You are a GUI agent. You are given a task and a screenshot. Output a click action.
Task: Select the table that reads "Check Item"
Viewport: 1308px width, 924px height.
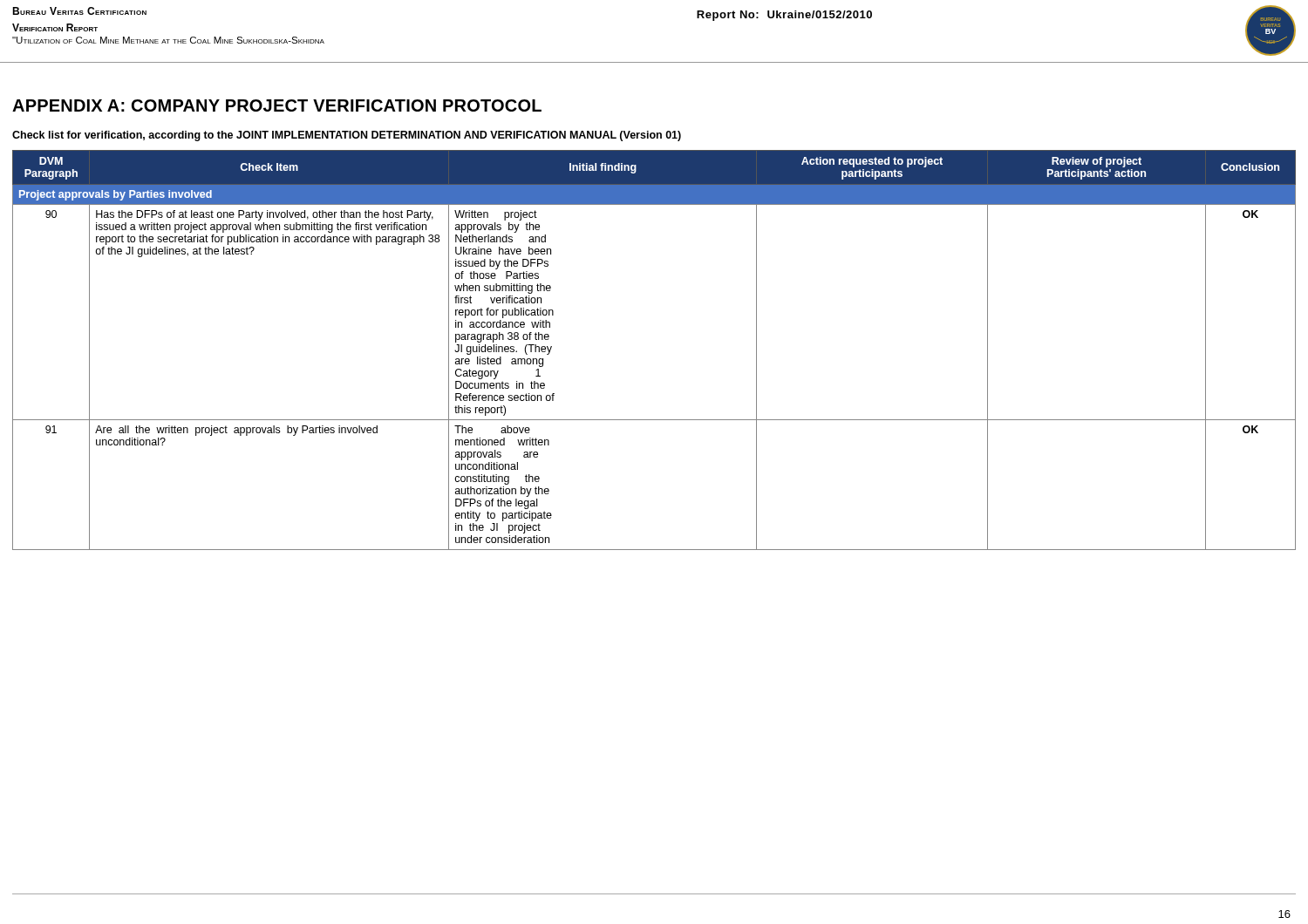click(x=654, y=520)
